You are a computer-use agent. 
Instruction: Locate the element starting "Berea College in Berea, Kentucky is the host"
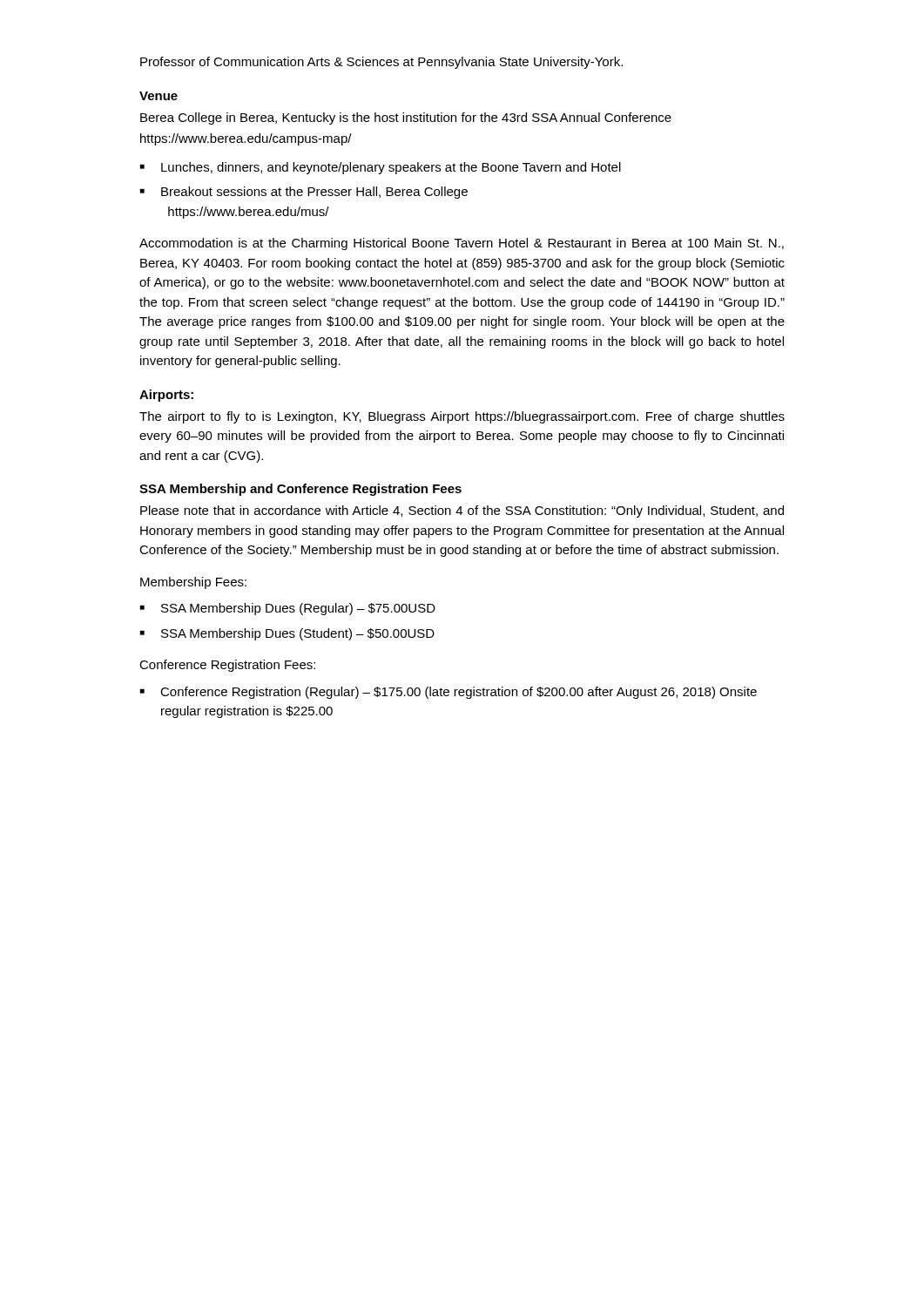[405, 117]
